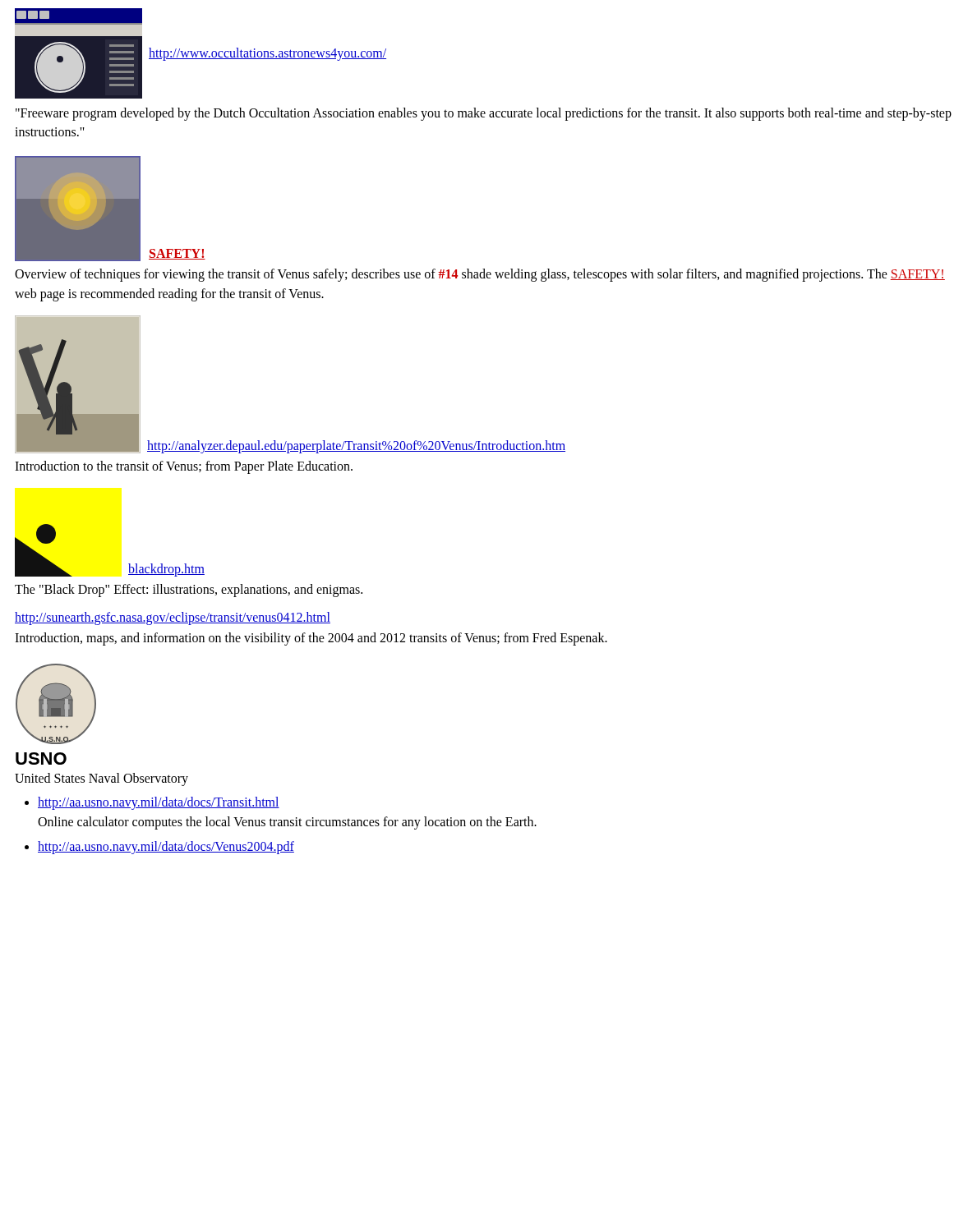The height and width of the screenshot is (1232, 968).
Task: Click on the block starting ""Freeware program developed by the"
Action: pos(483,122)
